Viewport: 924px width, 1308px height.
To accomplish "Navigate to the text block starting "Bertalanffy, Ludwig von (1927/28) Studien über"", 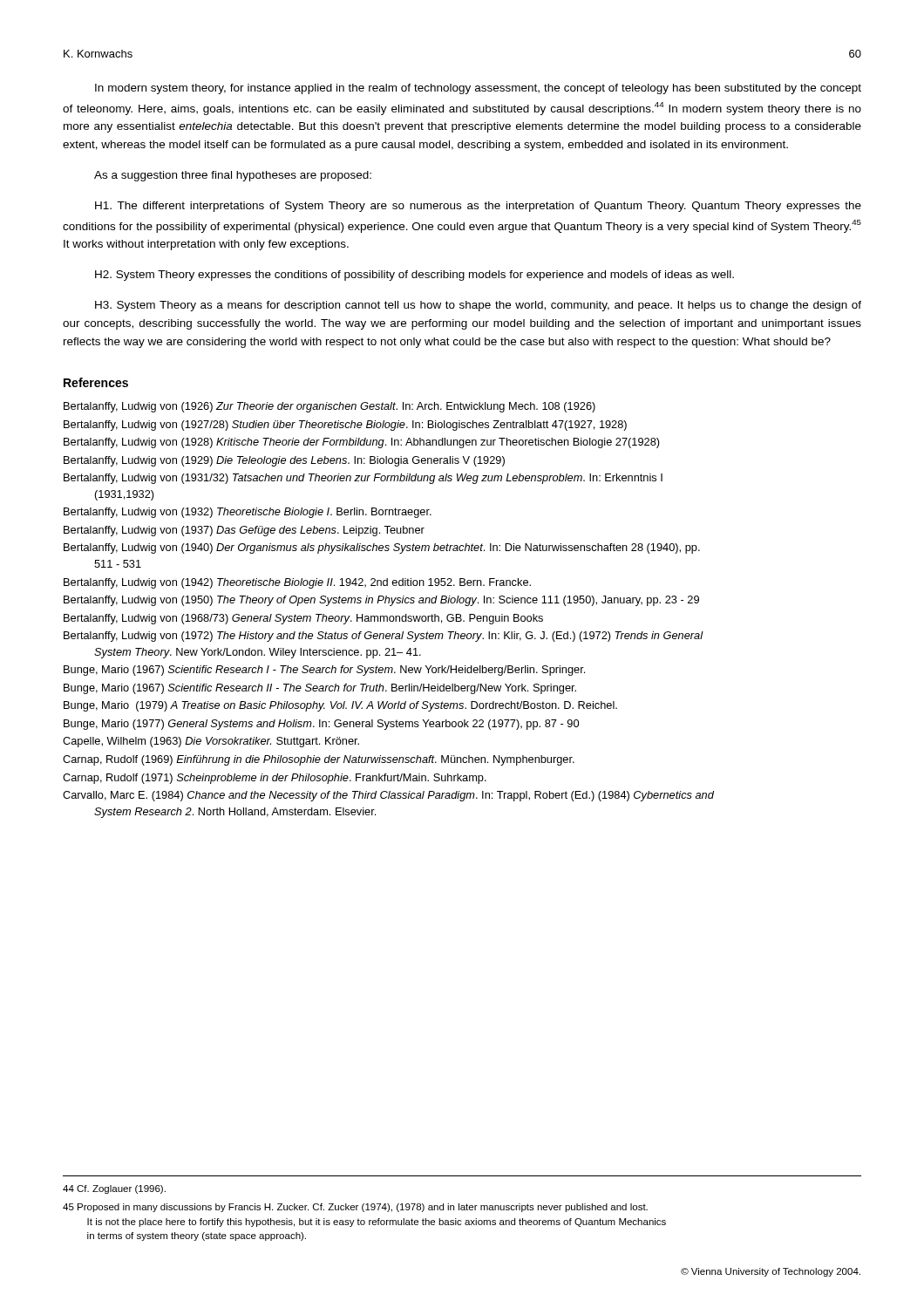I will [345, 424].
